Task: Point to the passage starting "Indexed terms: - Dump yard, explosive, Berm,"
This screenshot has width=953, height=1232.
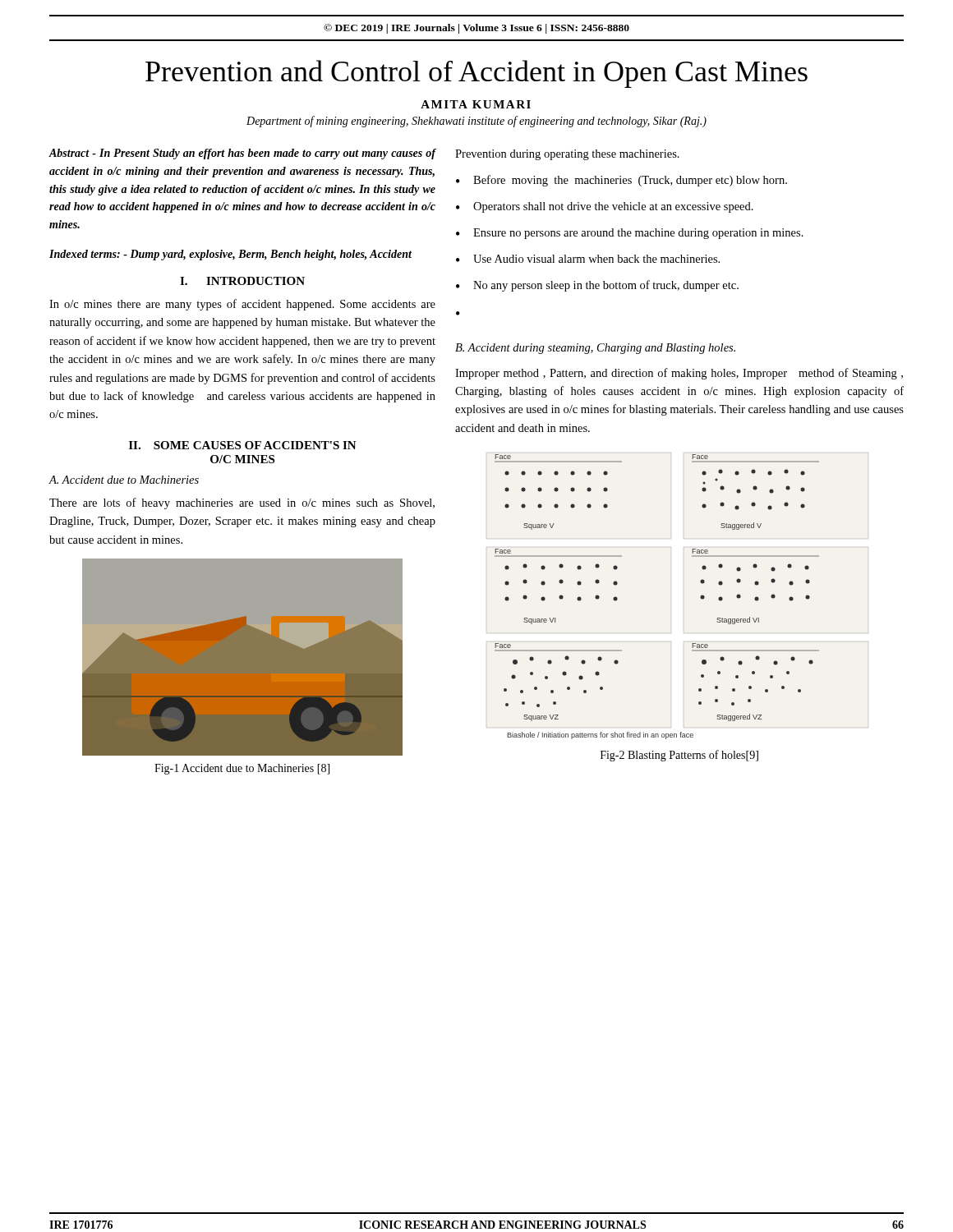Action: click(x=230, y=254)
